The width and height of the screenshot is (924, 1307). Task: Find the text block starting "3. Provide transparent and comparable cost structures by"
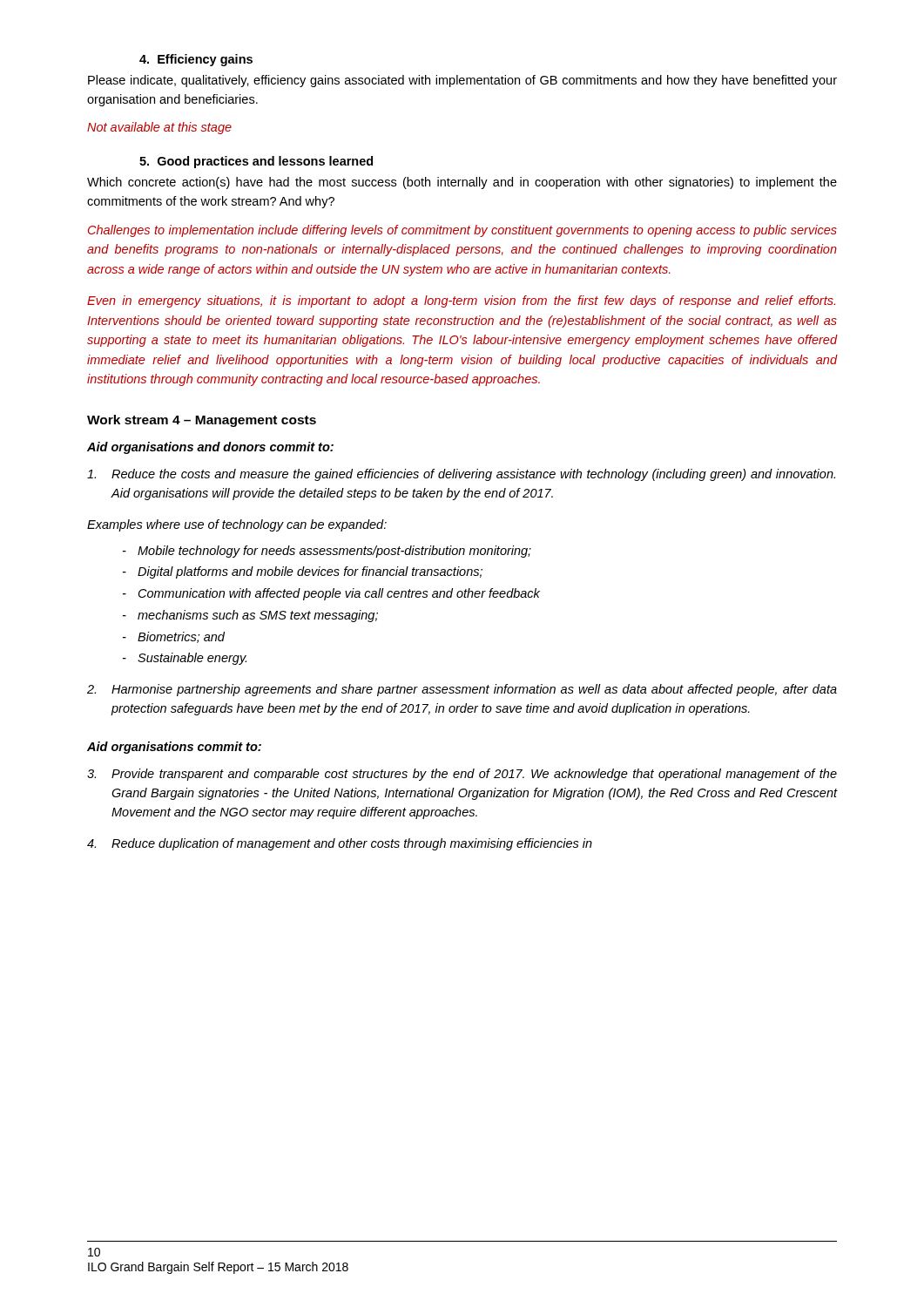tap(462, 794)
